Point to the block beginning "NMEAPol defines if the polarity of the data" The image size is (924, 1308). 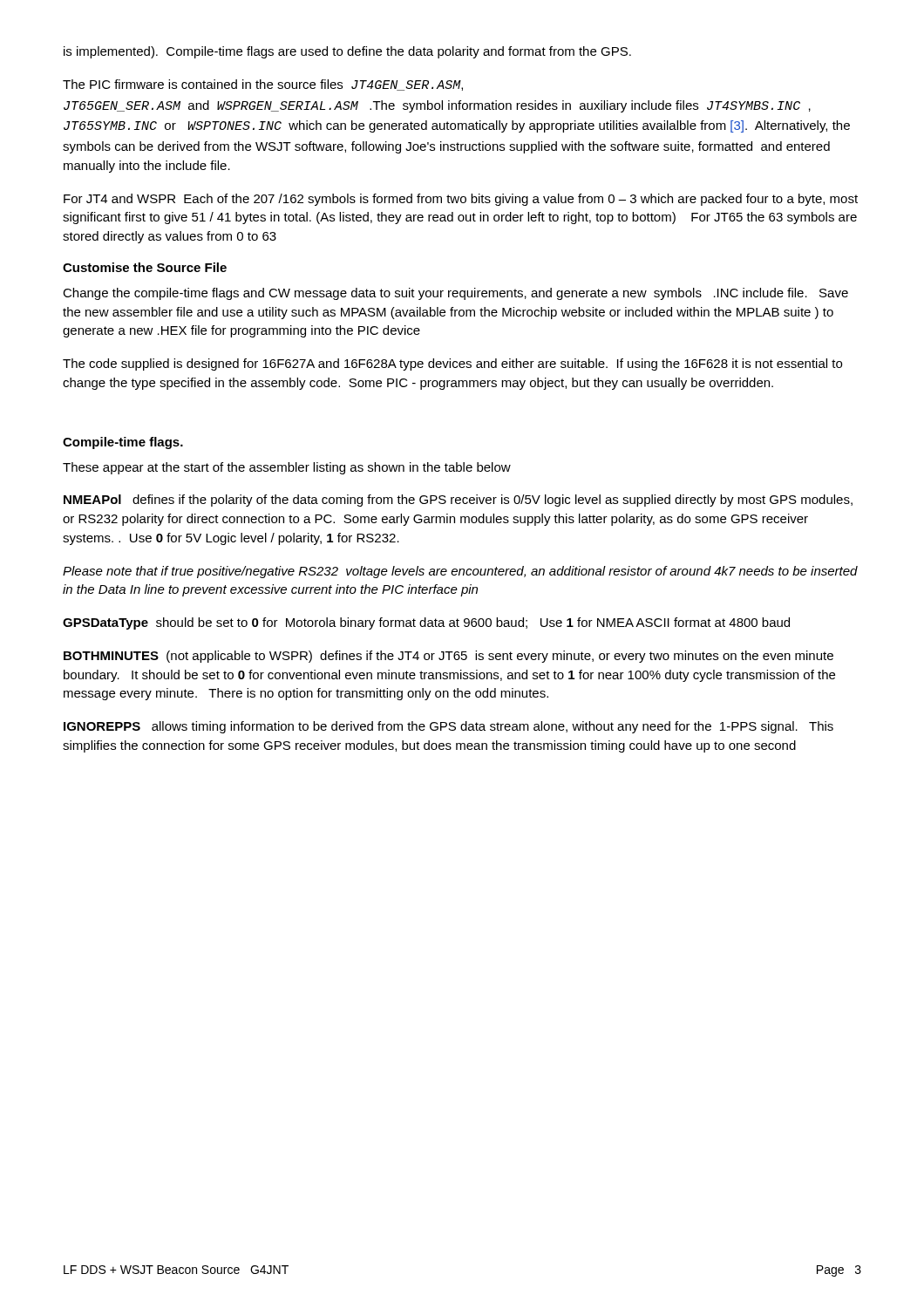pos(458,518)
